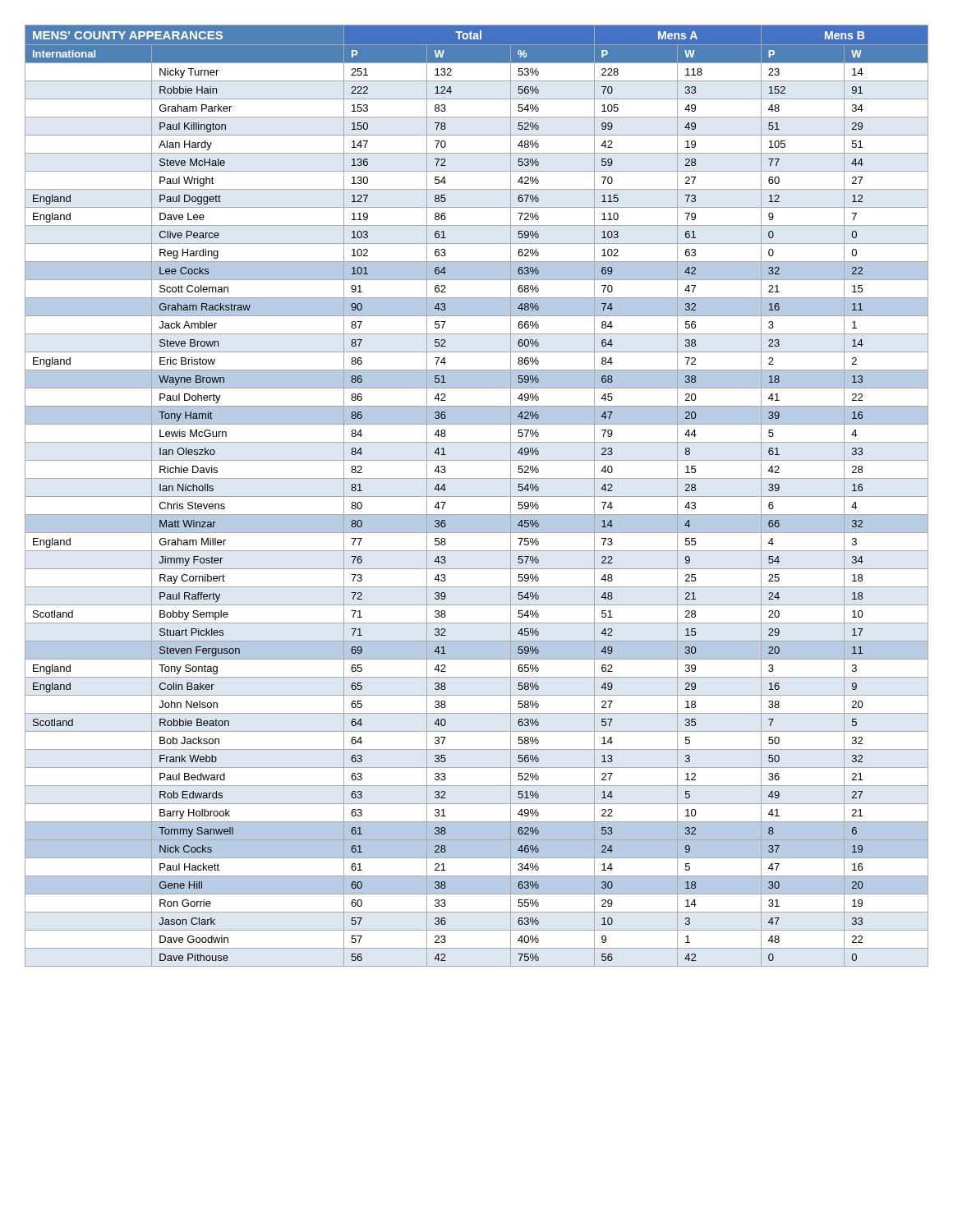Locate the table
953x1232 pixels.
(x=476, y=496)
